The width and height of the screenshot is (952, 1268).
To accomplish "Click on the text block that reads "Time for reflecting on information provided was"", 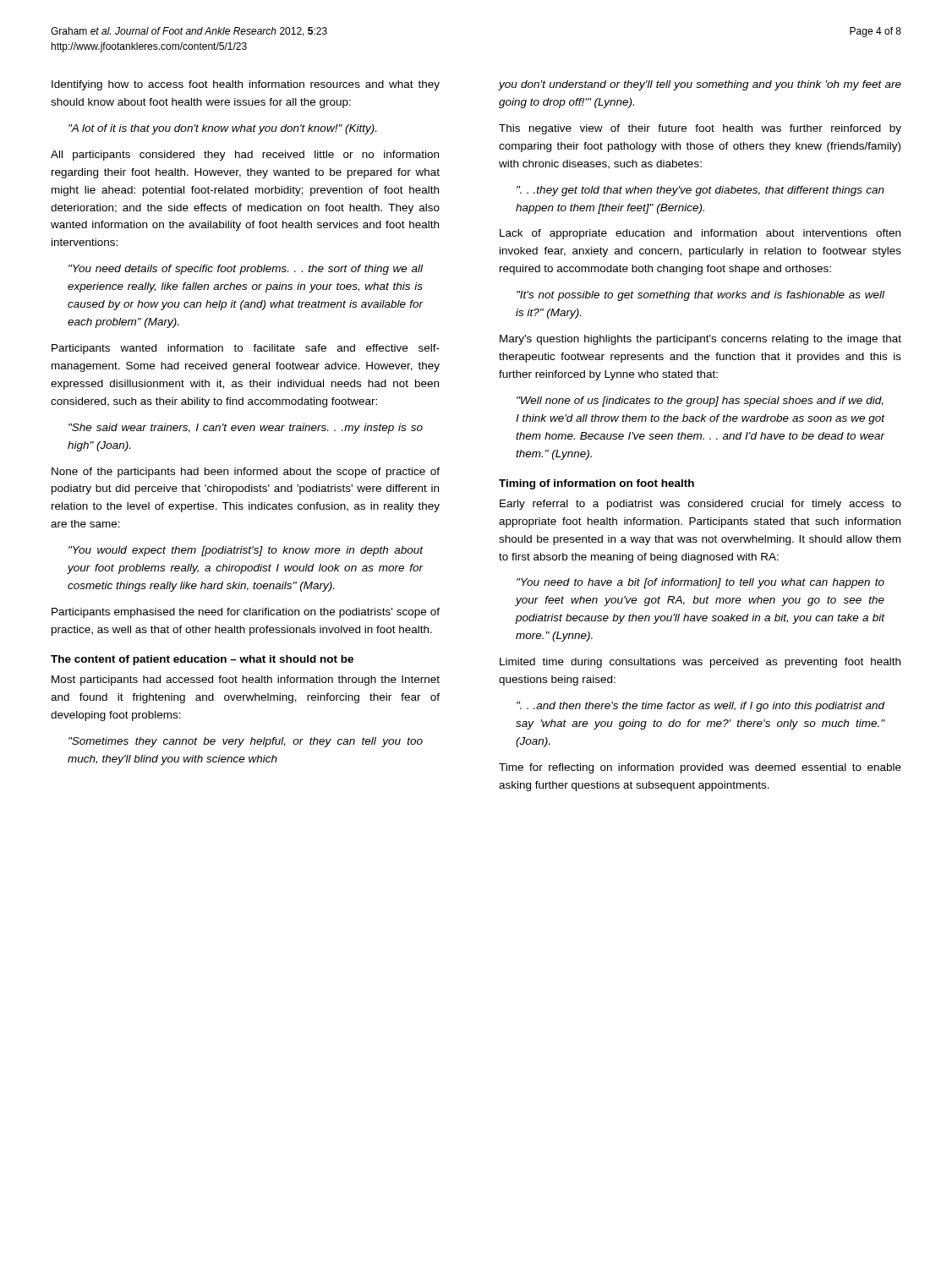I will pyautogui.click(x=700, y=776).
